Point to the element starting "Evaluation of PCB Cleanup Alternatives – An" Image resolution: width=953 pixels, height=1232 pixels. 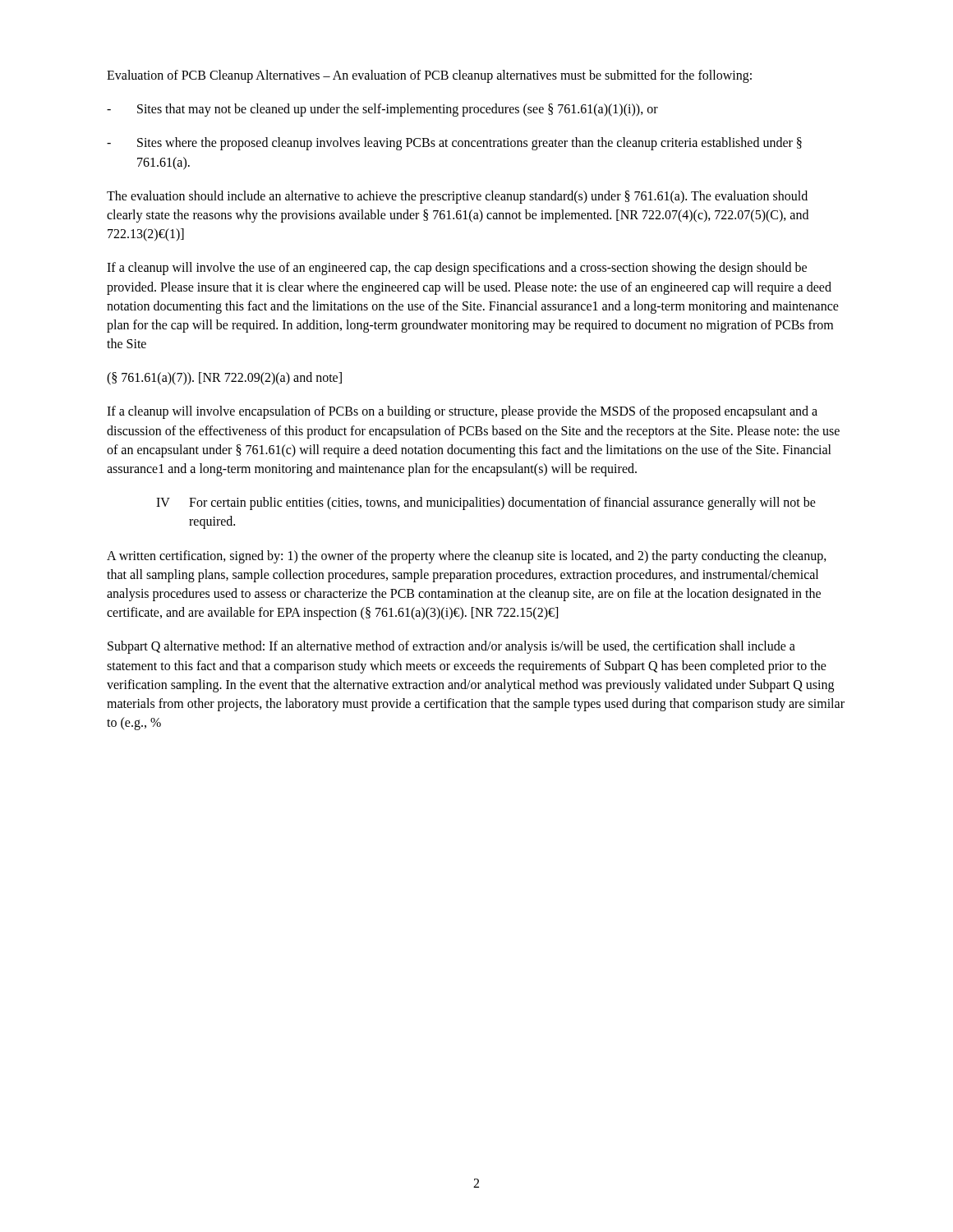click(x=430, y=75)
